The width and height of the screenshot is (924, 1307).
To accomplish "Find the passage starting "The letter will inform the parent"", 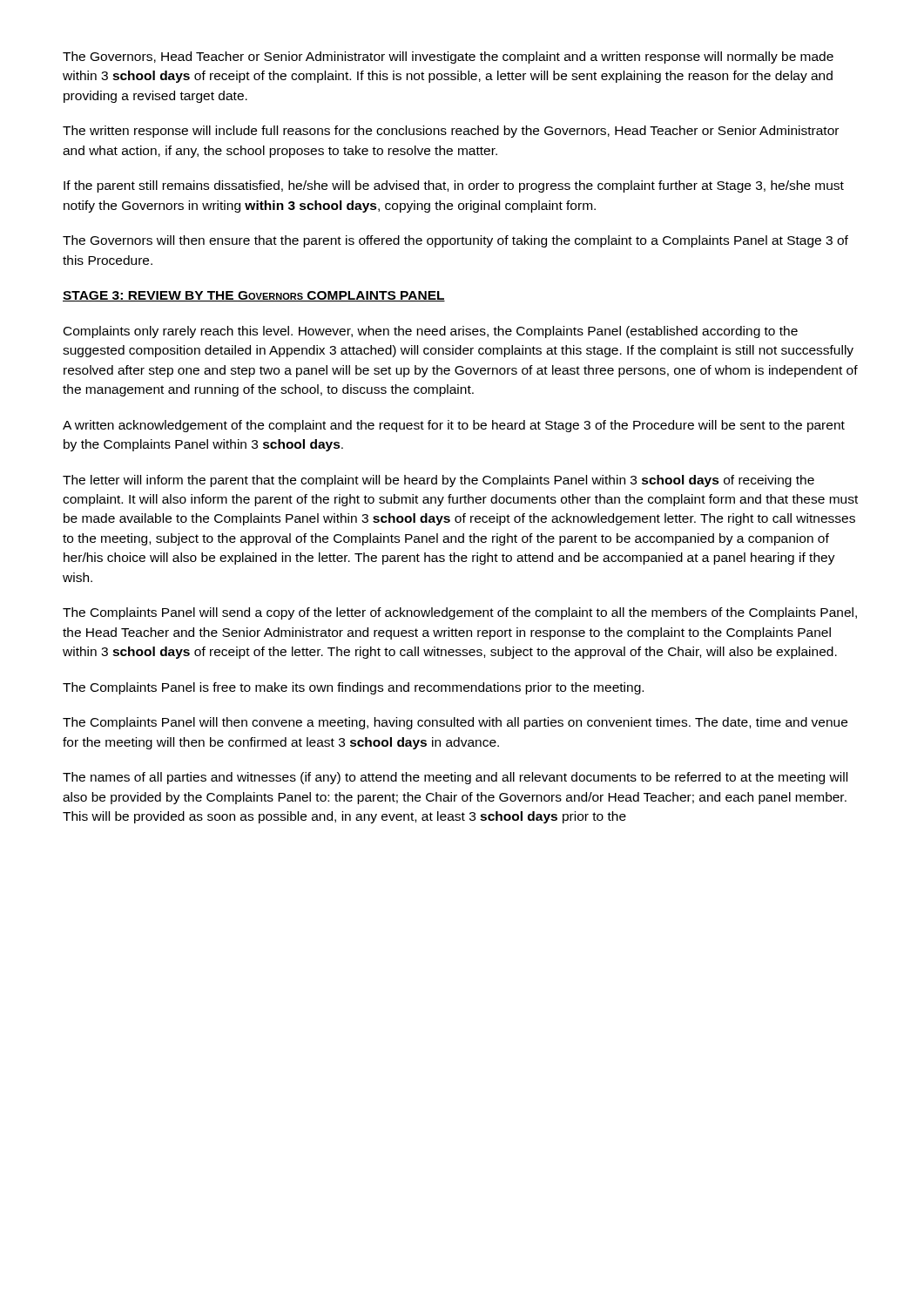I will 460,528.
